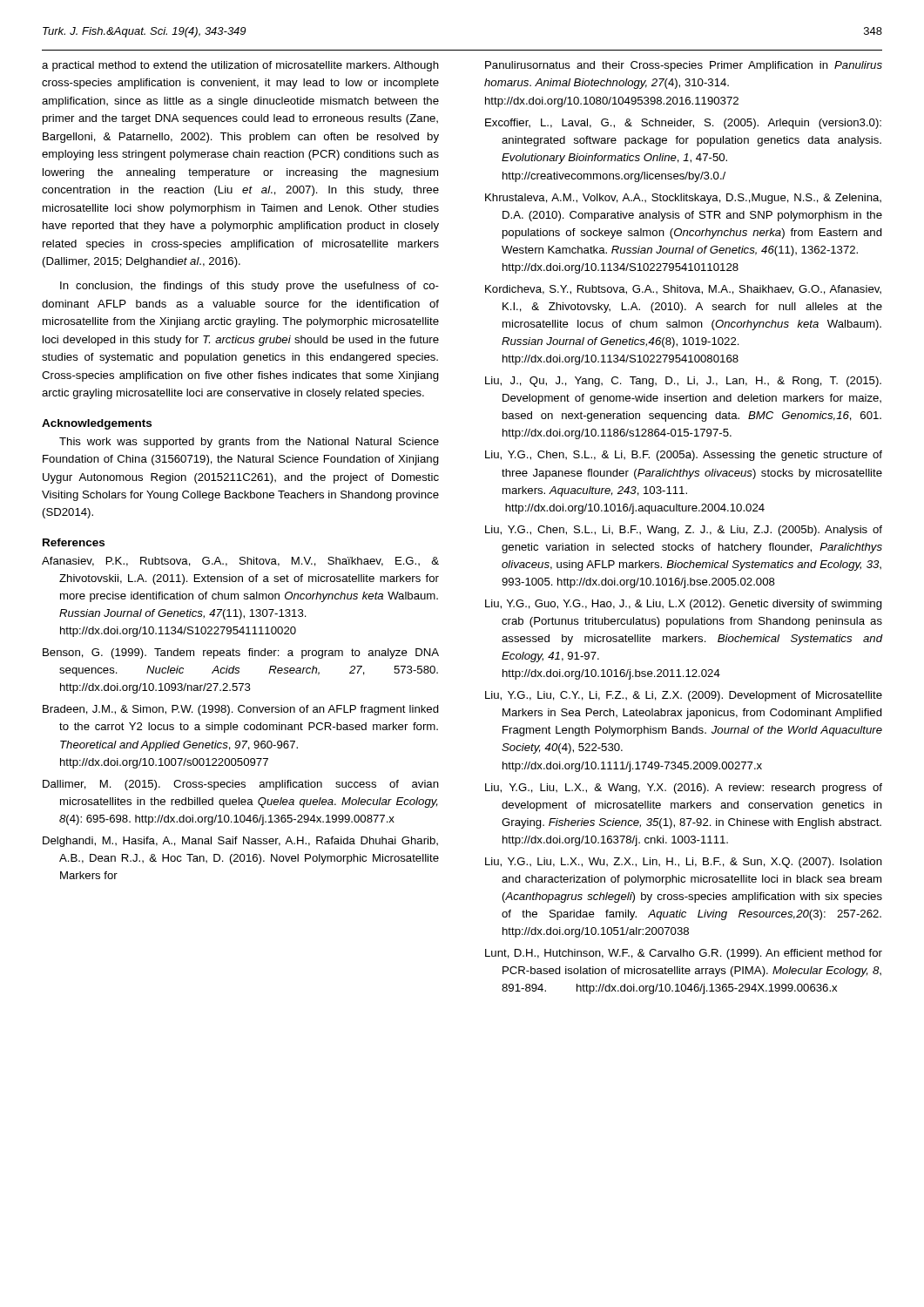
Task: Point to the region starting "Lunt, D.H., Hutchinson, W.F., & Carvalho G.R. (1999)."
Action: (x=683, y=970)
